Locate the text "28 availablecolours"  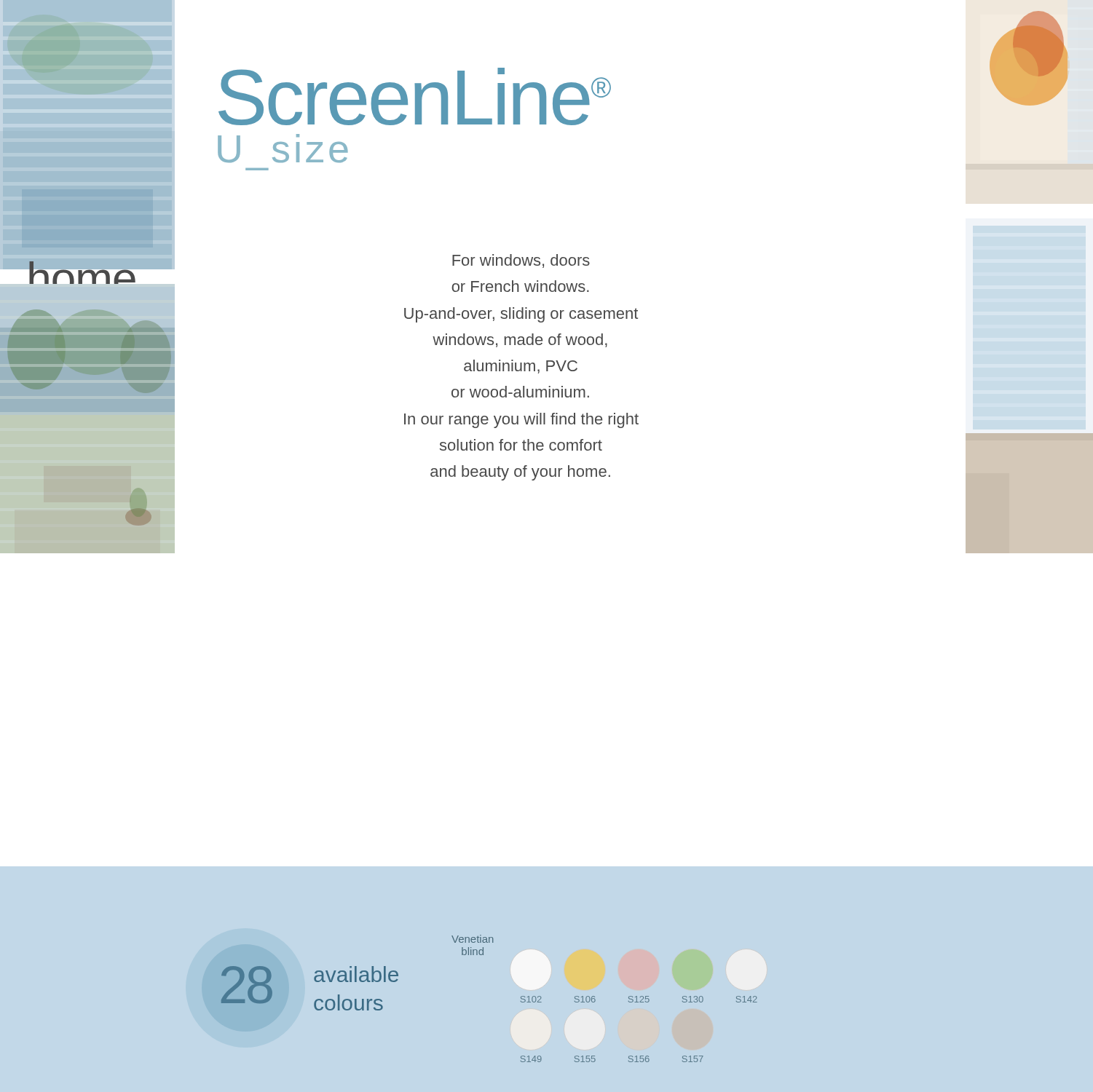pyautogui.click(x=291, y=988)
